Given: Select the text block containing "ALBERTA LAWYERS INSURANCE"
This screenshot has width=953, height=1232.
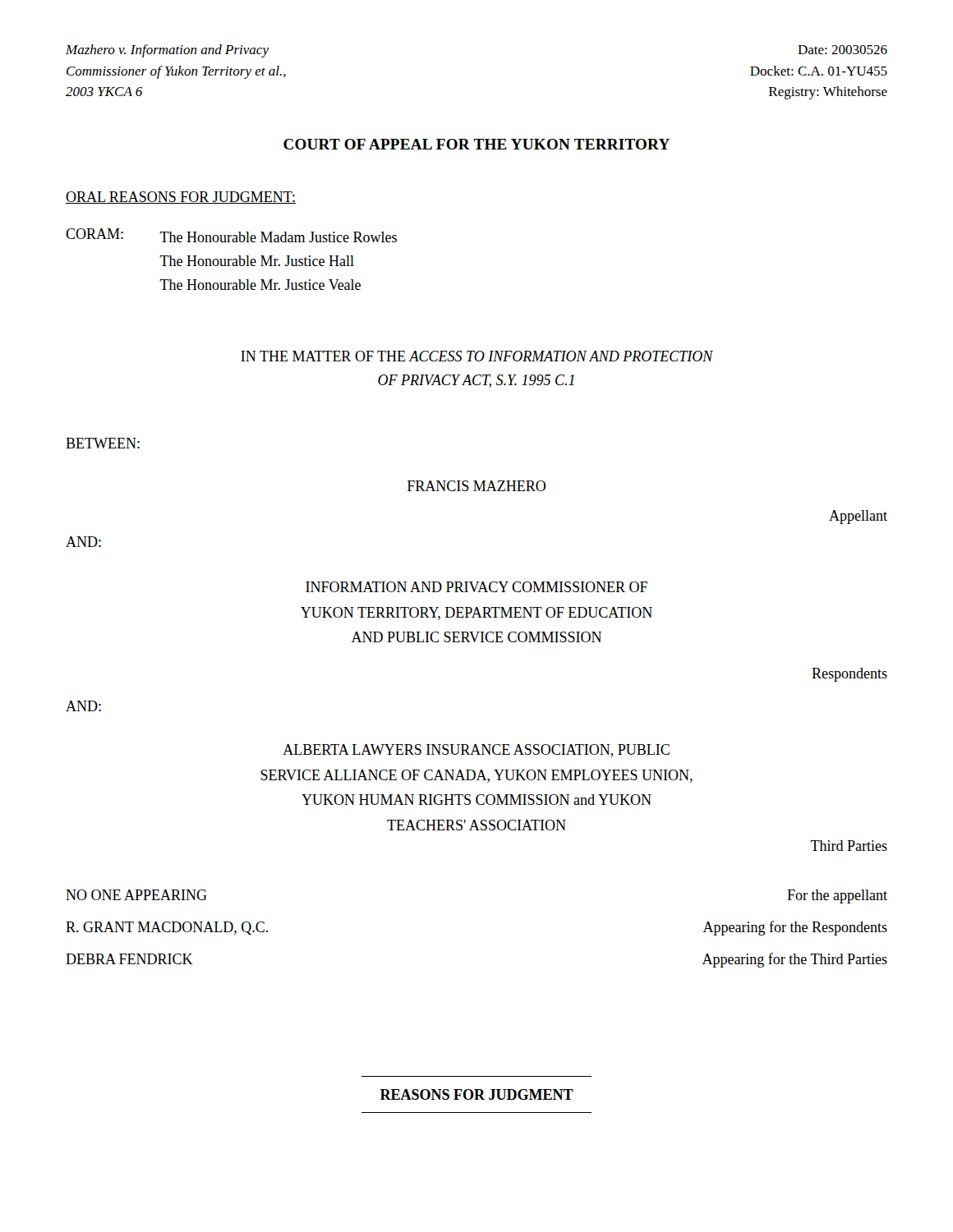Looking at the screenshot, I should coord(476,788).
